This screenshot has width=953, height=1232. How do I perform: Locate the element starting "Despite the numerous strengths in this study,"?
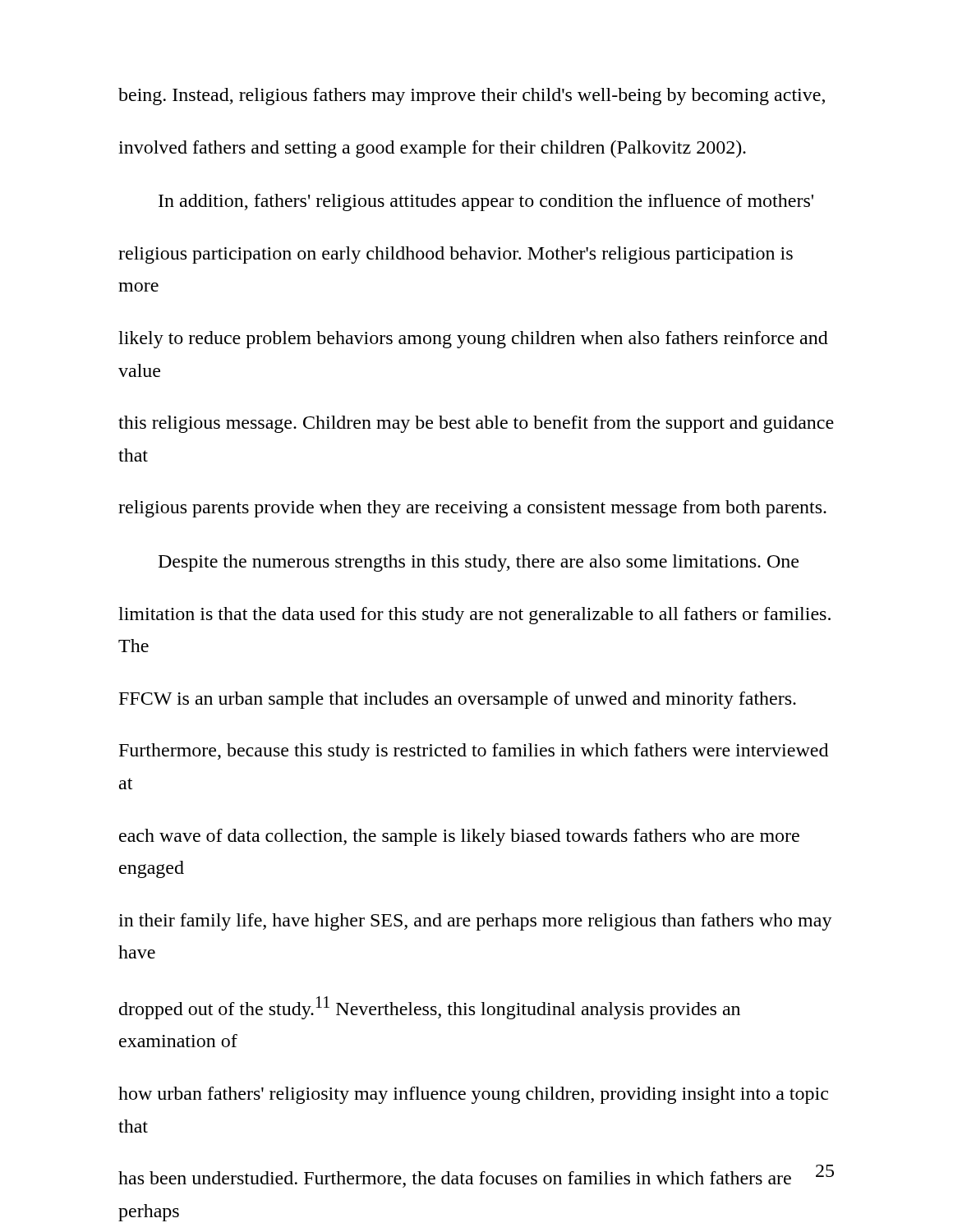479,563
